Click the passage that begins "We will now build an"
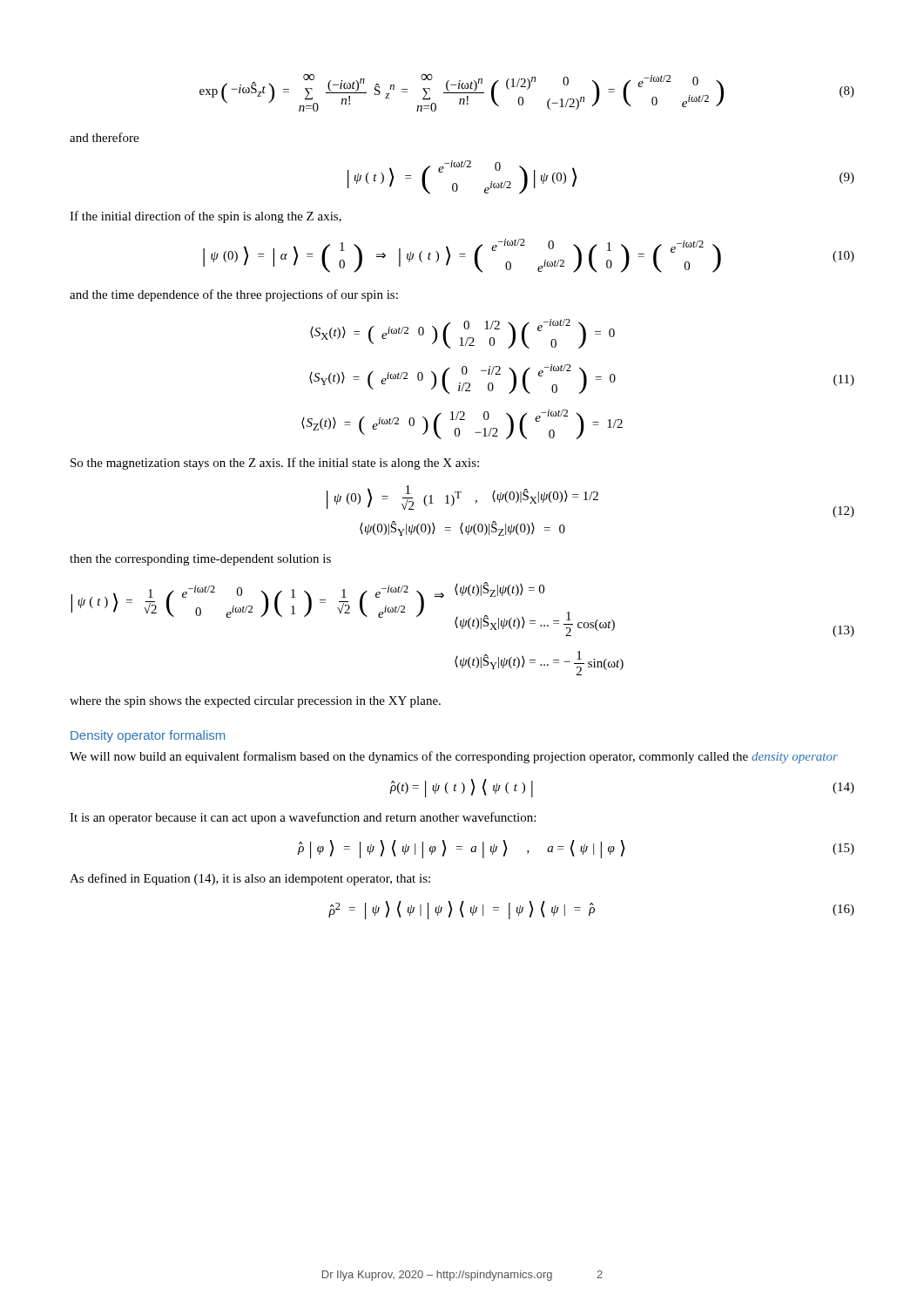Image resolution: width=924 pixels, height=1307 pixels. click(454, 756)
